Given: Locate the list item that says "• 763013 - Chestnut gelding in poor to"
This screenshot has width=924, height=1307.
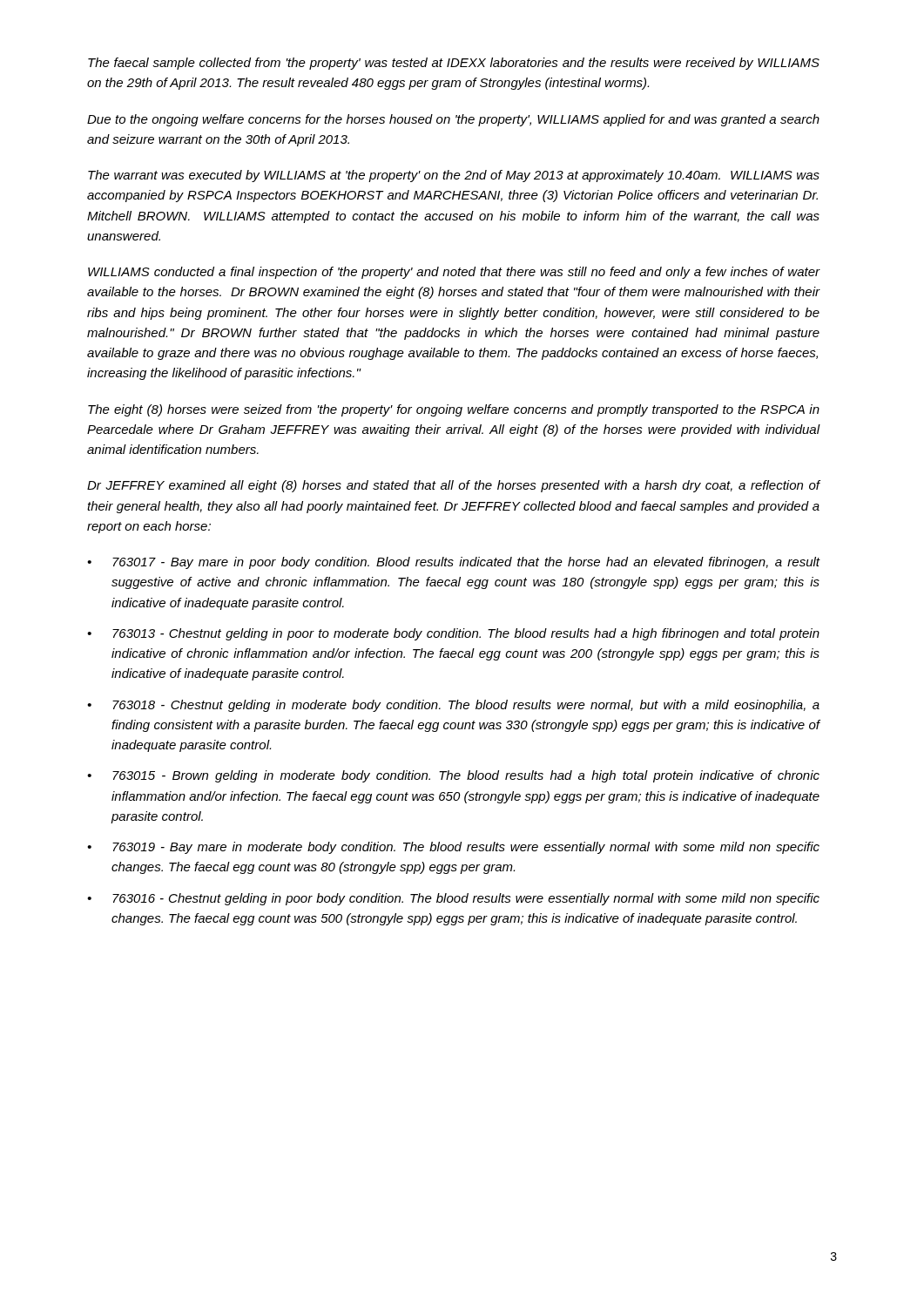Looking at the screenshot, I should pyautogui.click(x=453, y=653).
